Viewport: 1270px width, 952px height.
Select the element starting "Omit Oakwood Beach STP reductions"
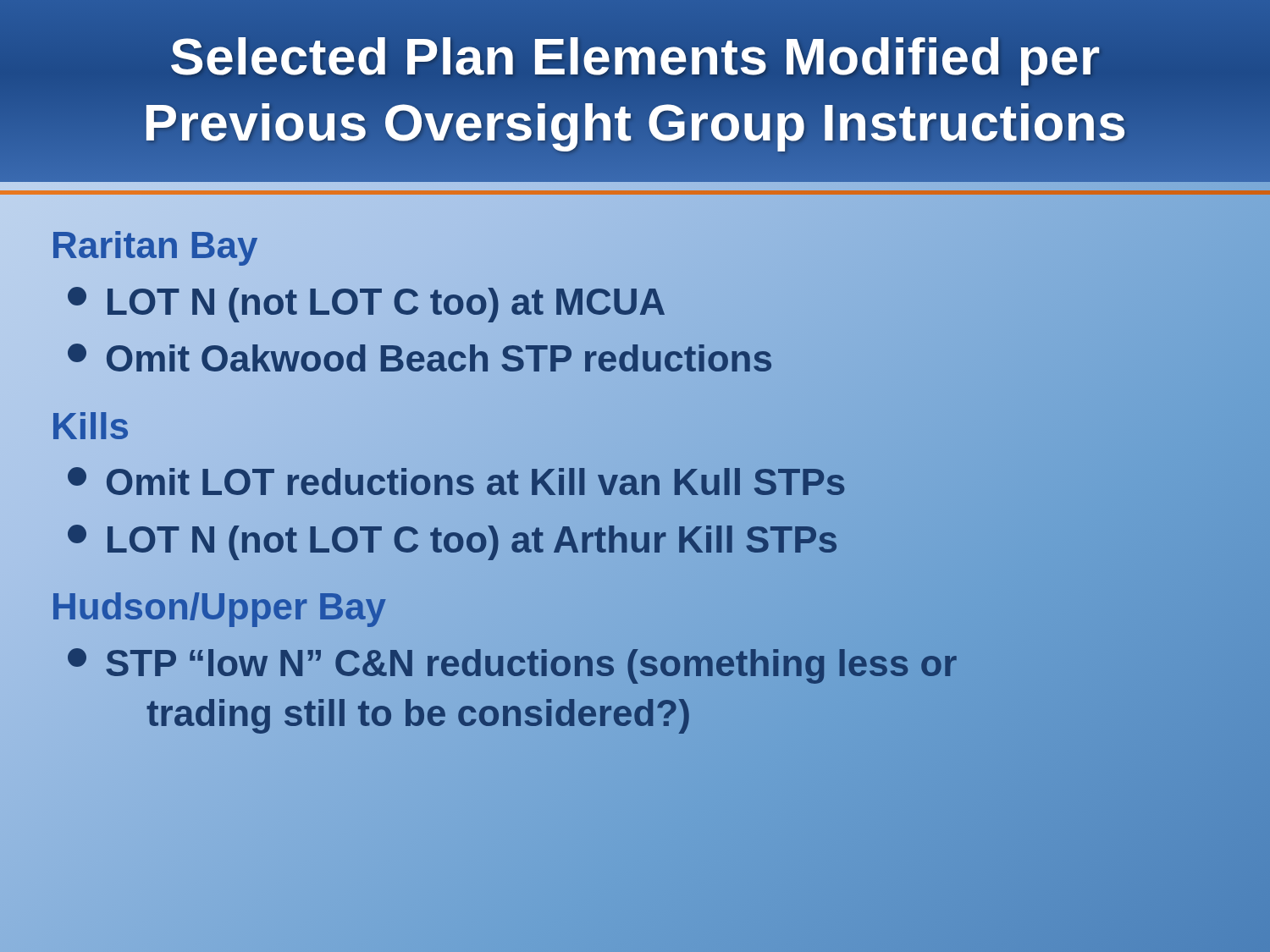pyautogui.click(x=643, y=359)
